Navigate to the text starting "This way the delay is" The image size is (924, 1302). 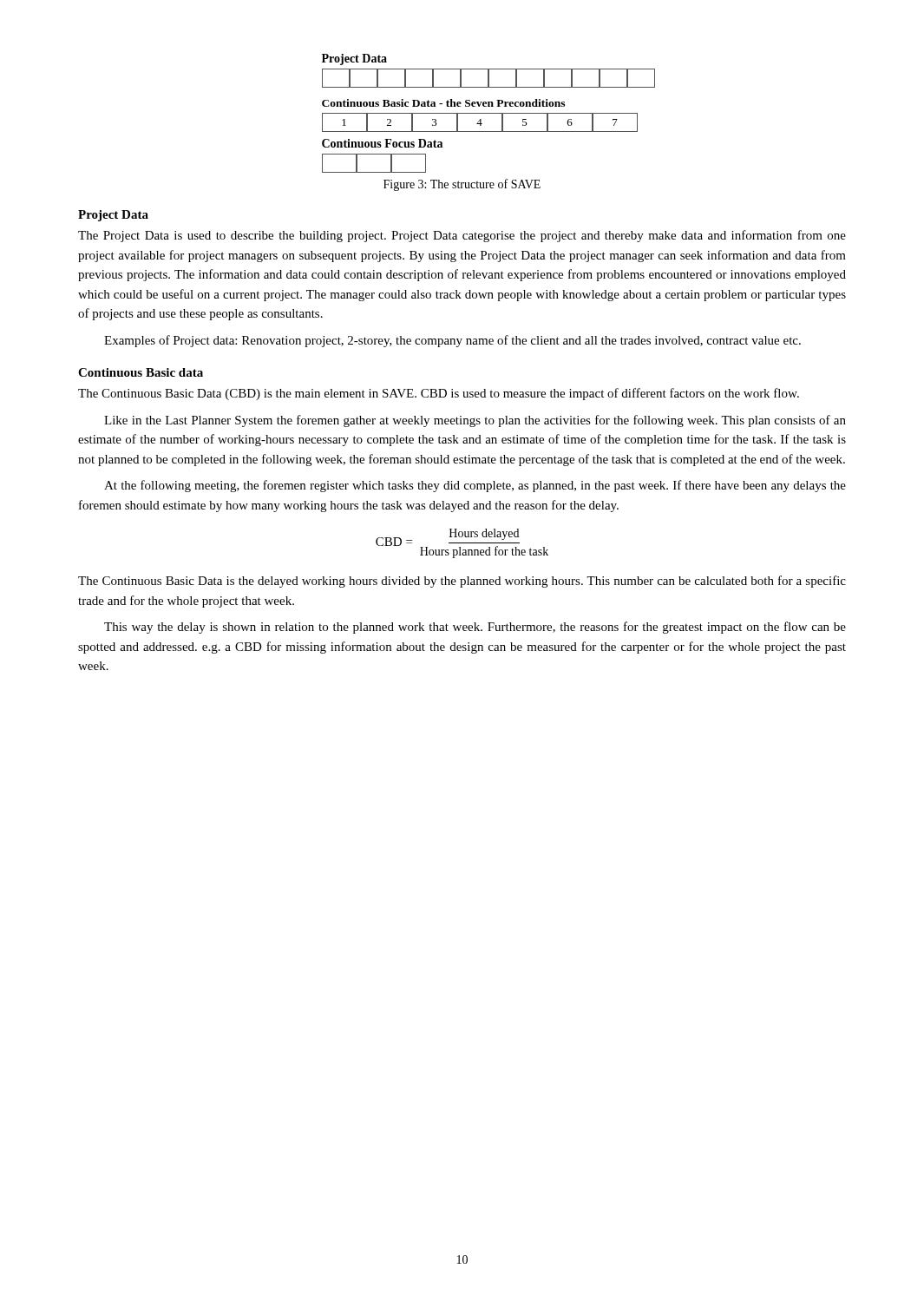tap(462, 646)
